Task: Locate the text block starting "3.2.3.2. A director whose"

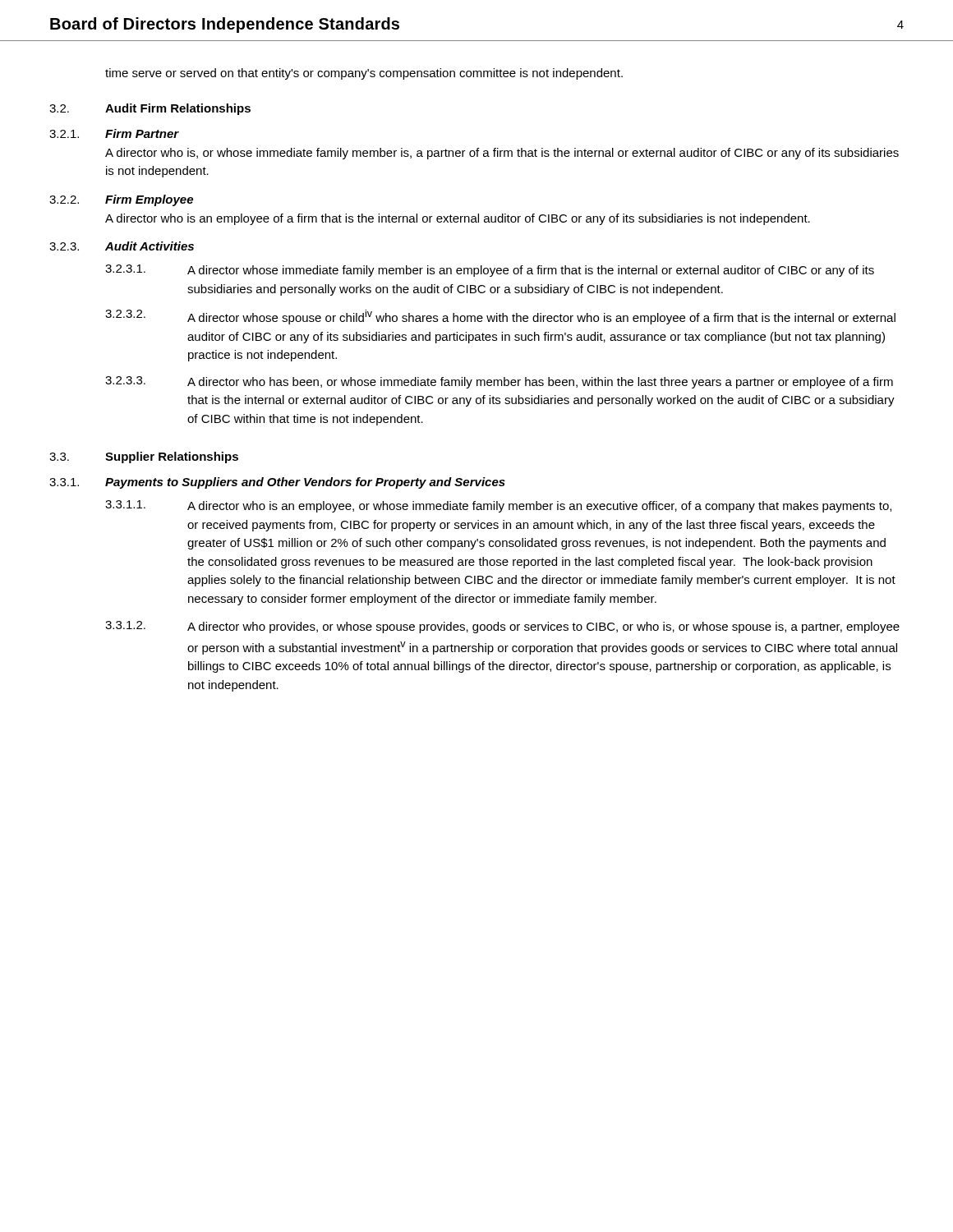Action: (504, 335)
